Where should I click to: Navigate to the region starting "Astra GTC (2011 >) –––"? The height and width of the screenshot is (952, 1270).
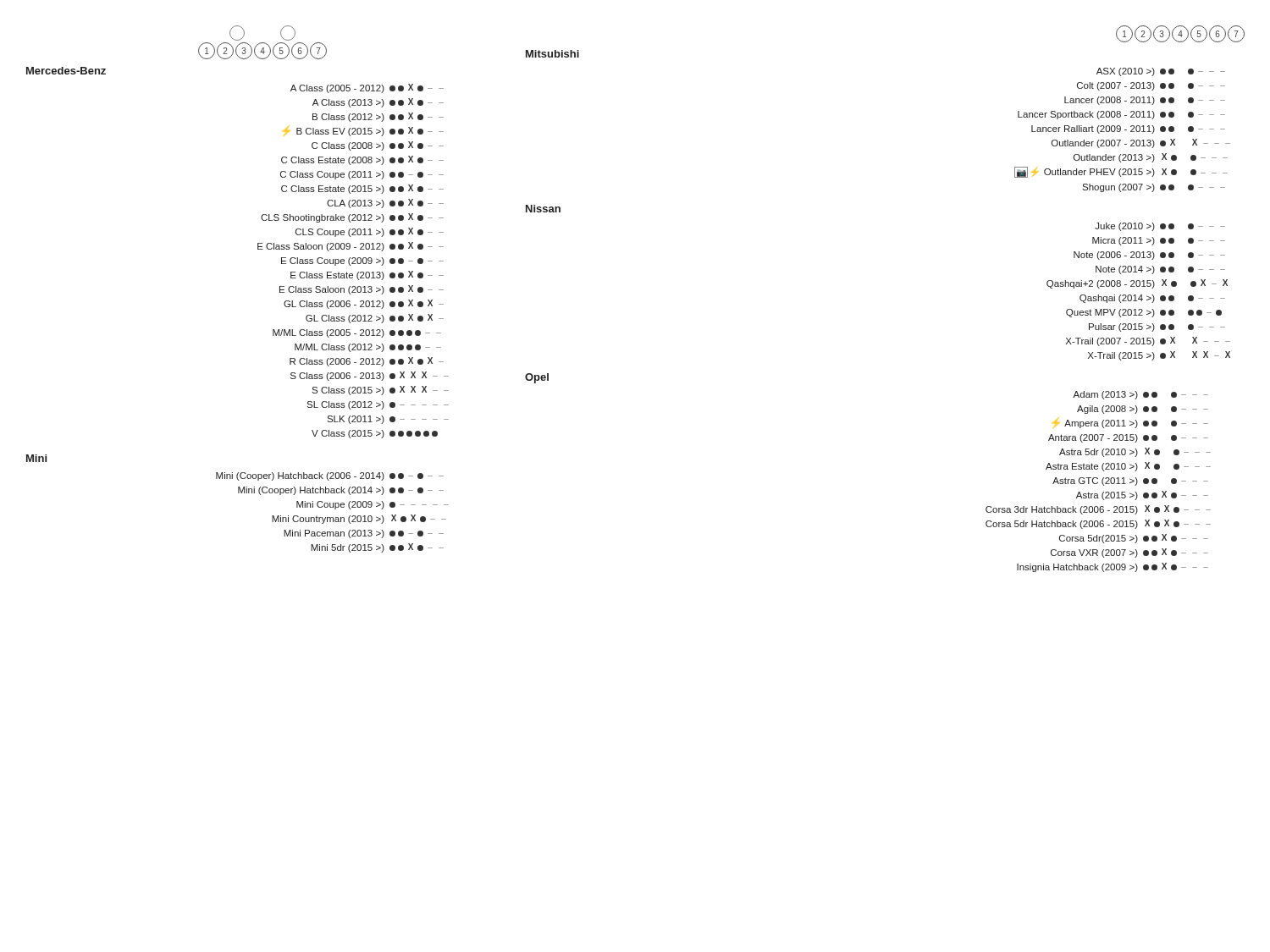click(1153, 481)
